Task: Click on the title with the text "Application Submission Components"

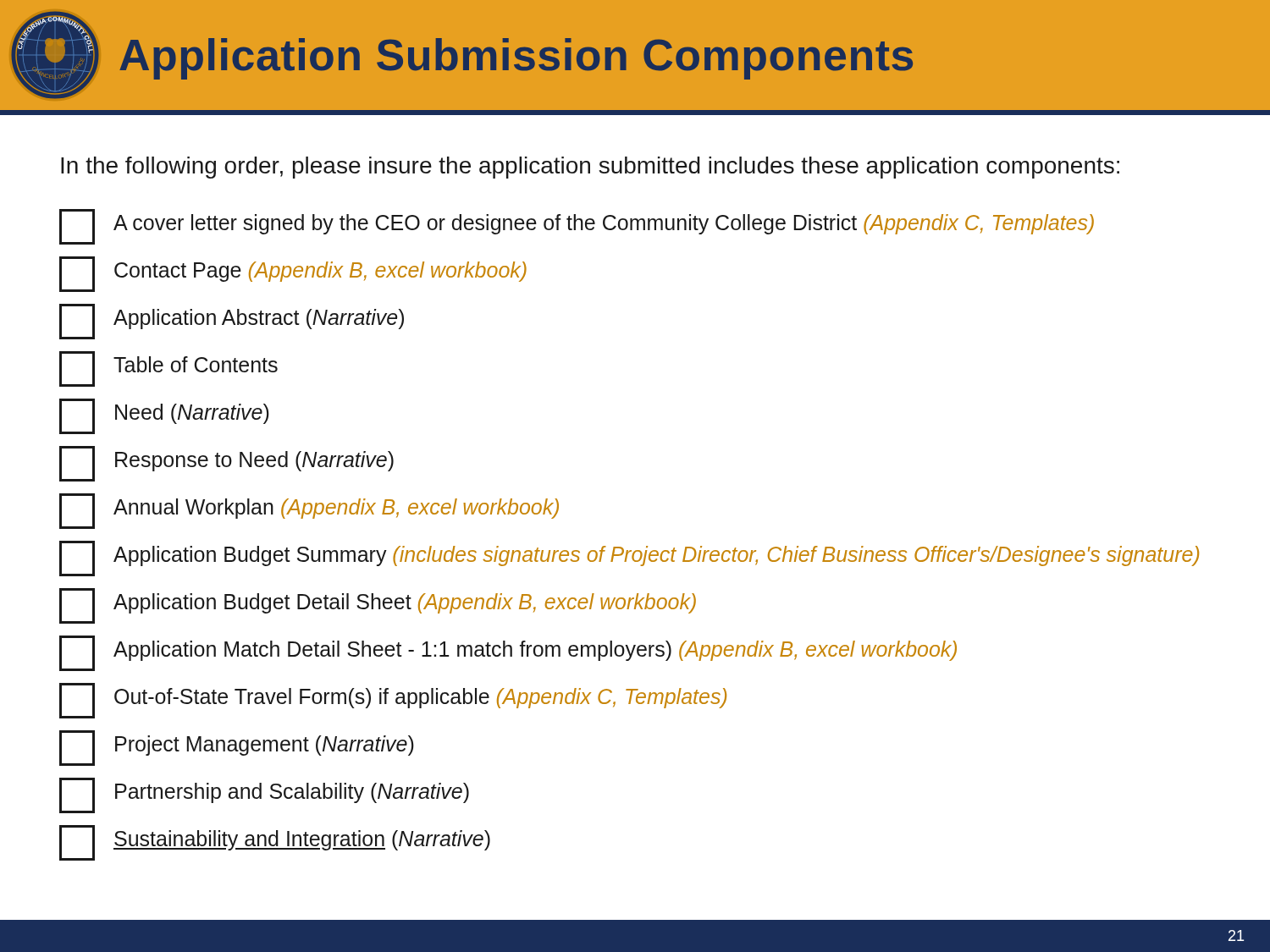Action: pyautogui.click(x=517, y=55)
